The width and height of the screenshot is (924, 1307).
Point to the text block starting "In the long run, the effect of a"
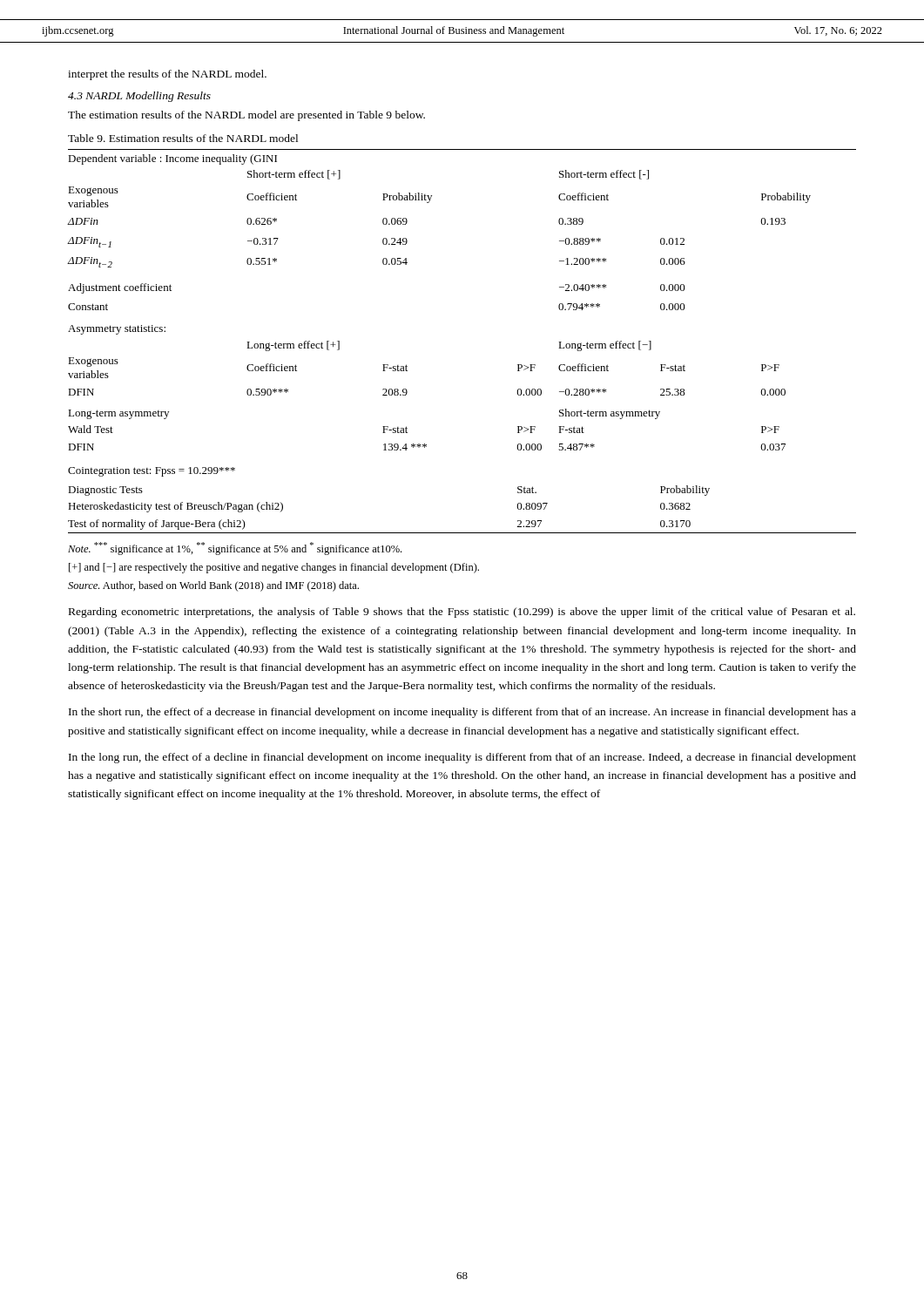click(x=462, y=775)
